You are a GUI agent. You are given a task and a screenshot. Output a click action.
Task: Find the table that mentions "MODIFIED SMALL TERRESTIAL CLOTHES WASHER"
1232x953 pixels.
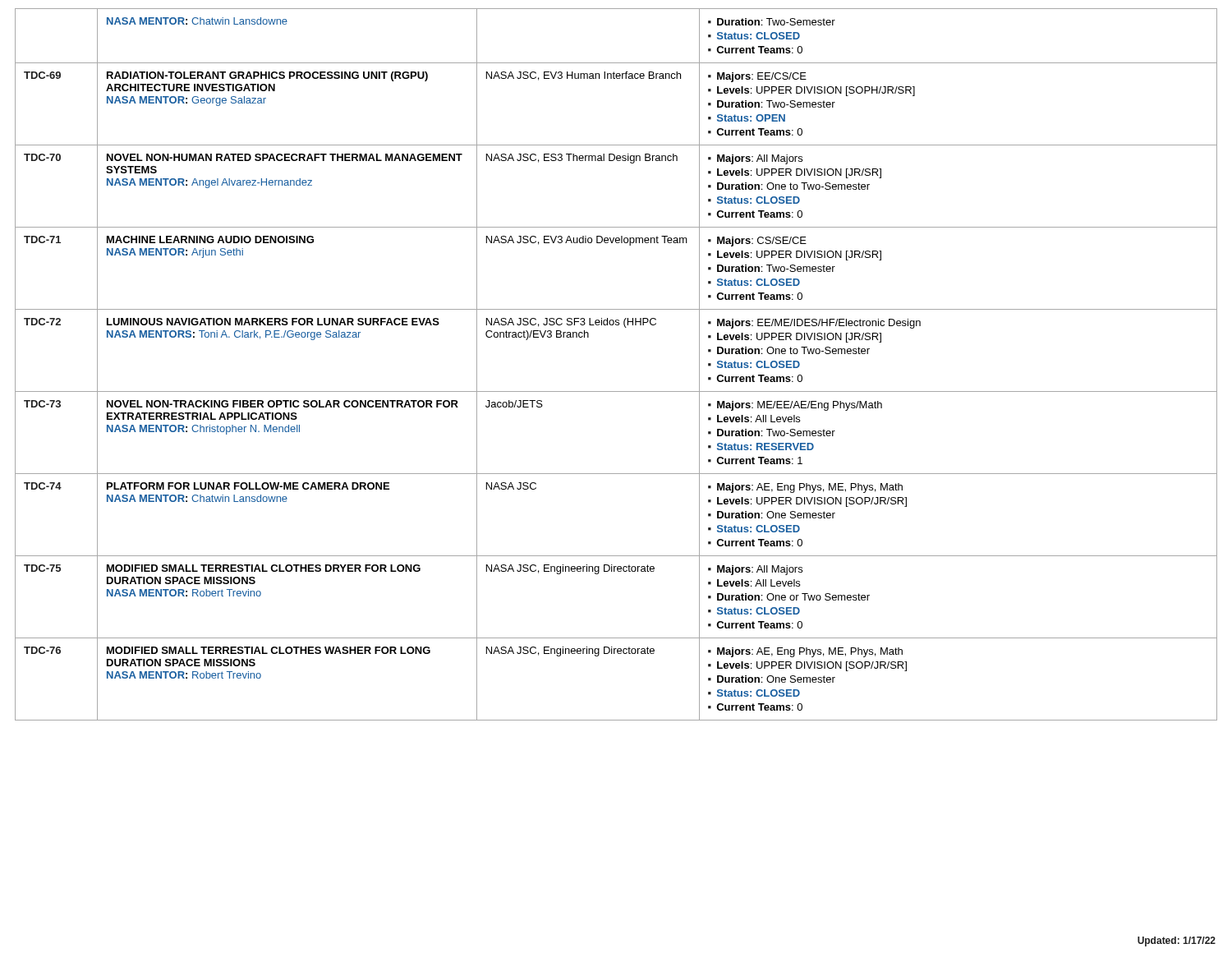(x=616, y=364)
